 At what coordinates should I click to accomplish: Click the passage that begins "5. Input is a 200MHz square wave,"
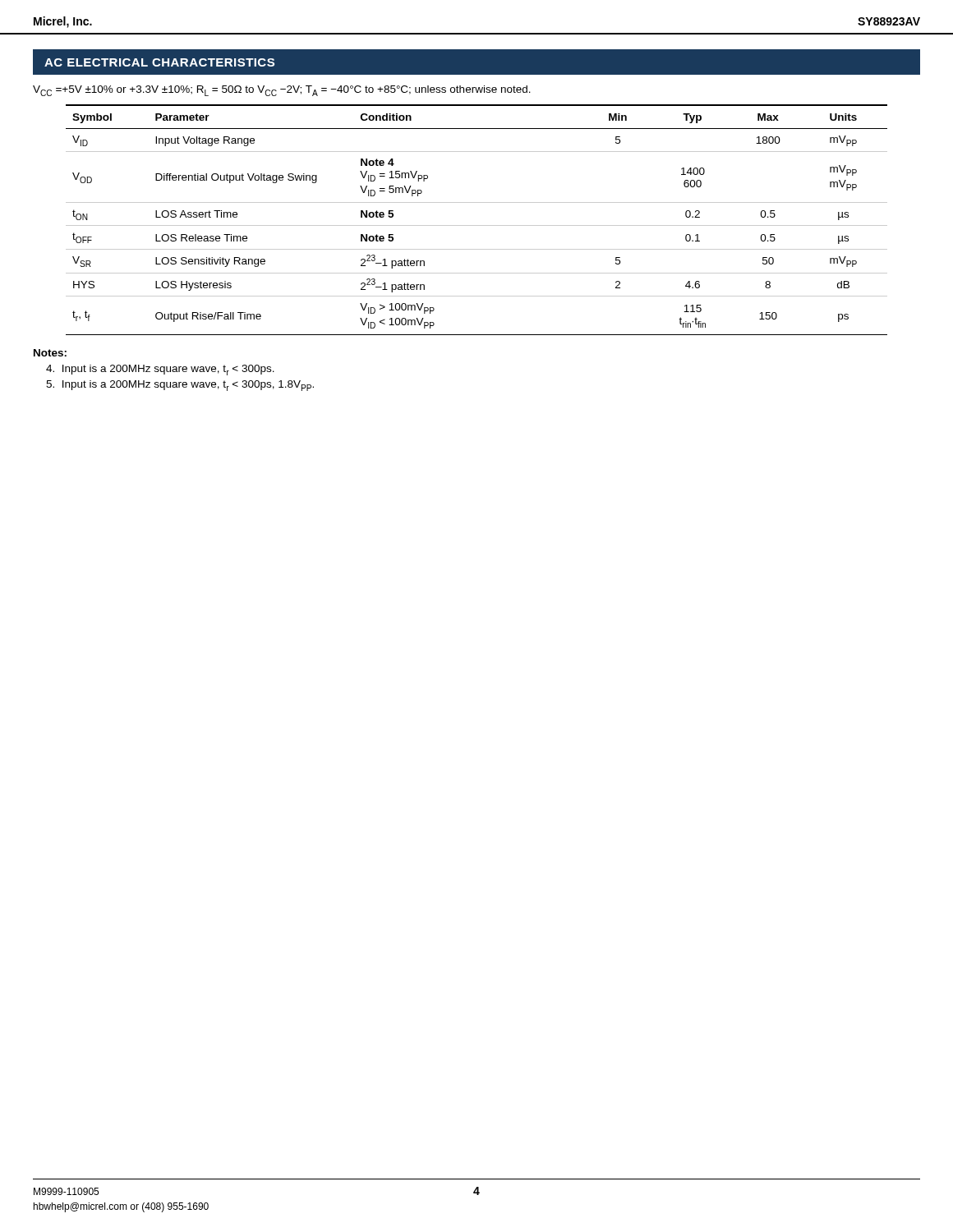(180, 385)
